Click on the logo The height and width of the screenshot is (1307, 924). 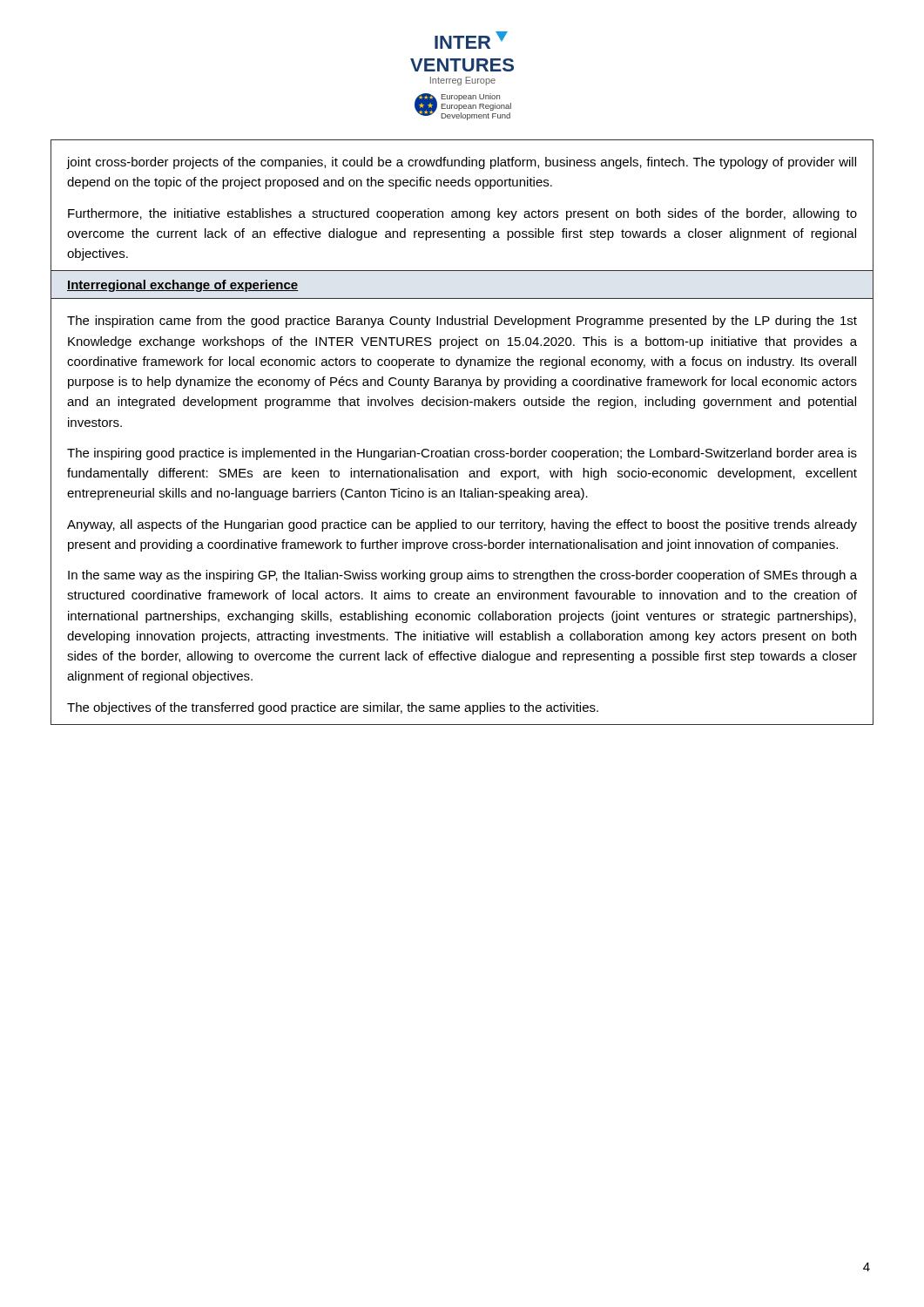coord(462,70)
